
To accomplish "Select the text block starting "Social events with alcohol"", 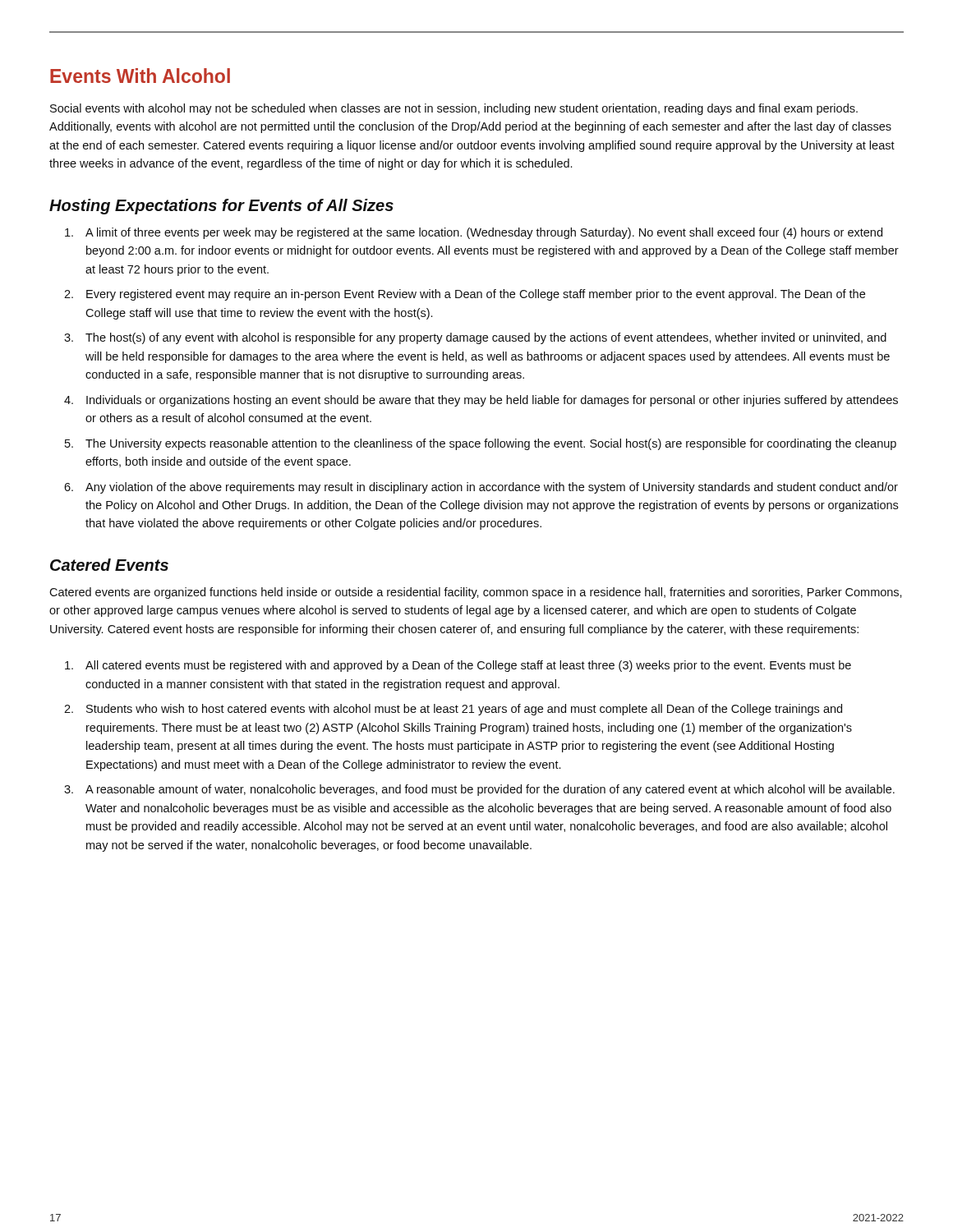I will [472, 136].
